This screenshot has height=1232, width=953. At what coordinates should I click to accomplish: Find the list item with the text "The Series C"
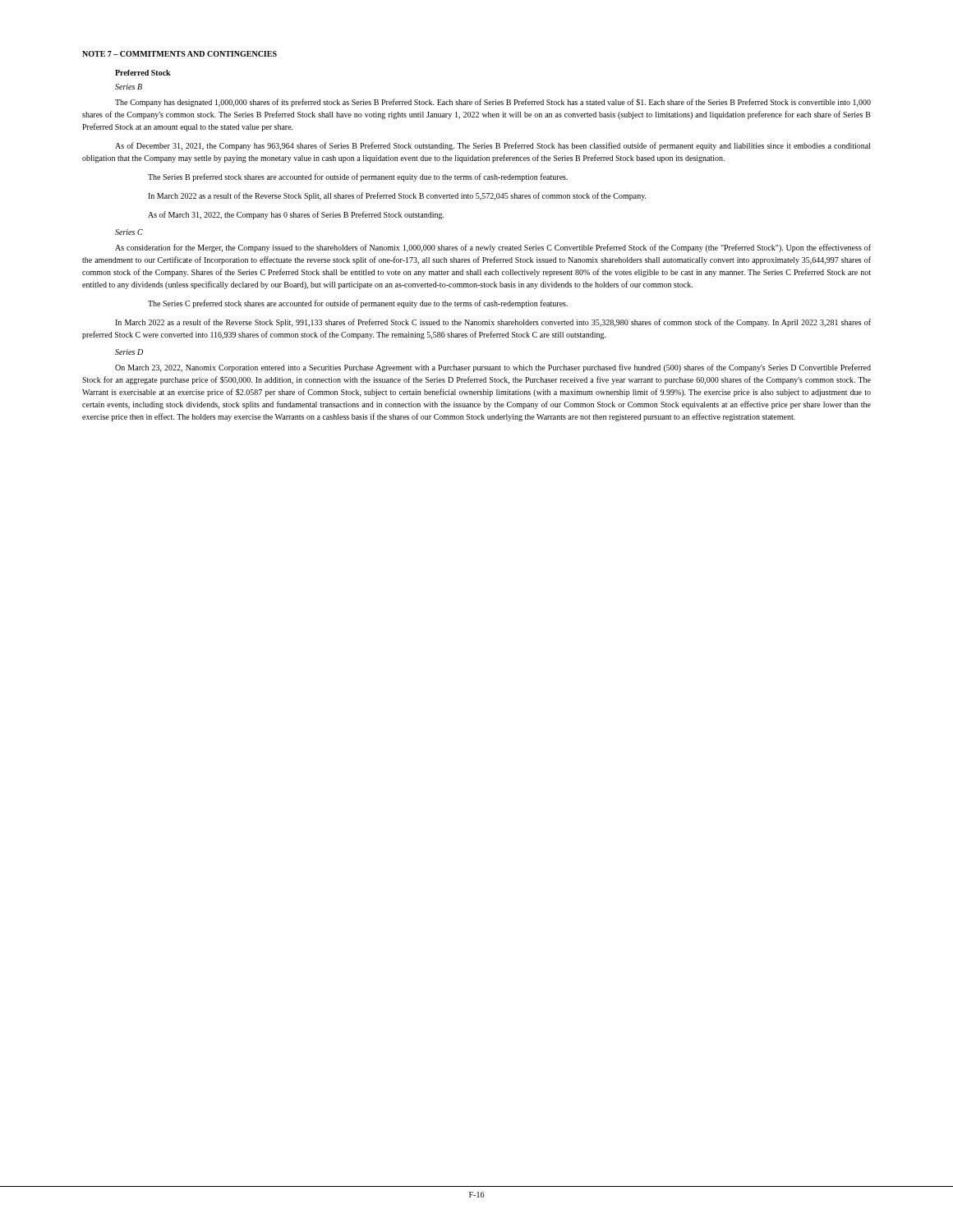pyautogui.click(x=358, y=304)
